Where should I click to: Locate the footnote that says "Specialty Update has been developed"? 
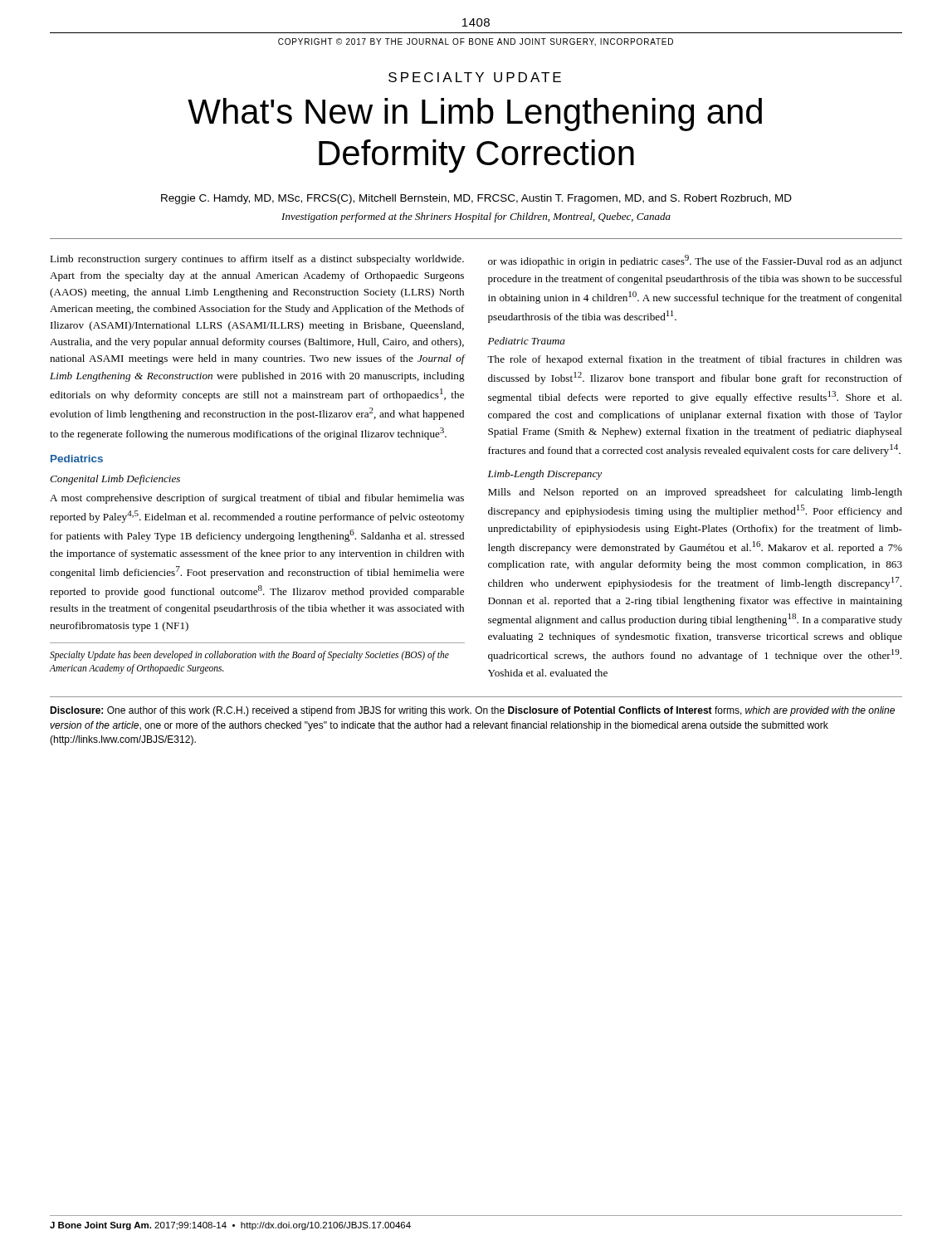[x=249, y=661]
